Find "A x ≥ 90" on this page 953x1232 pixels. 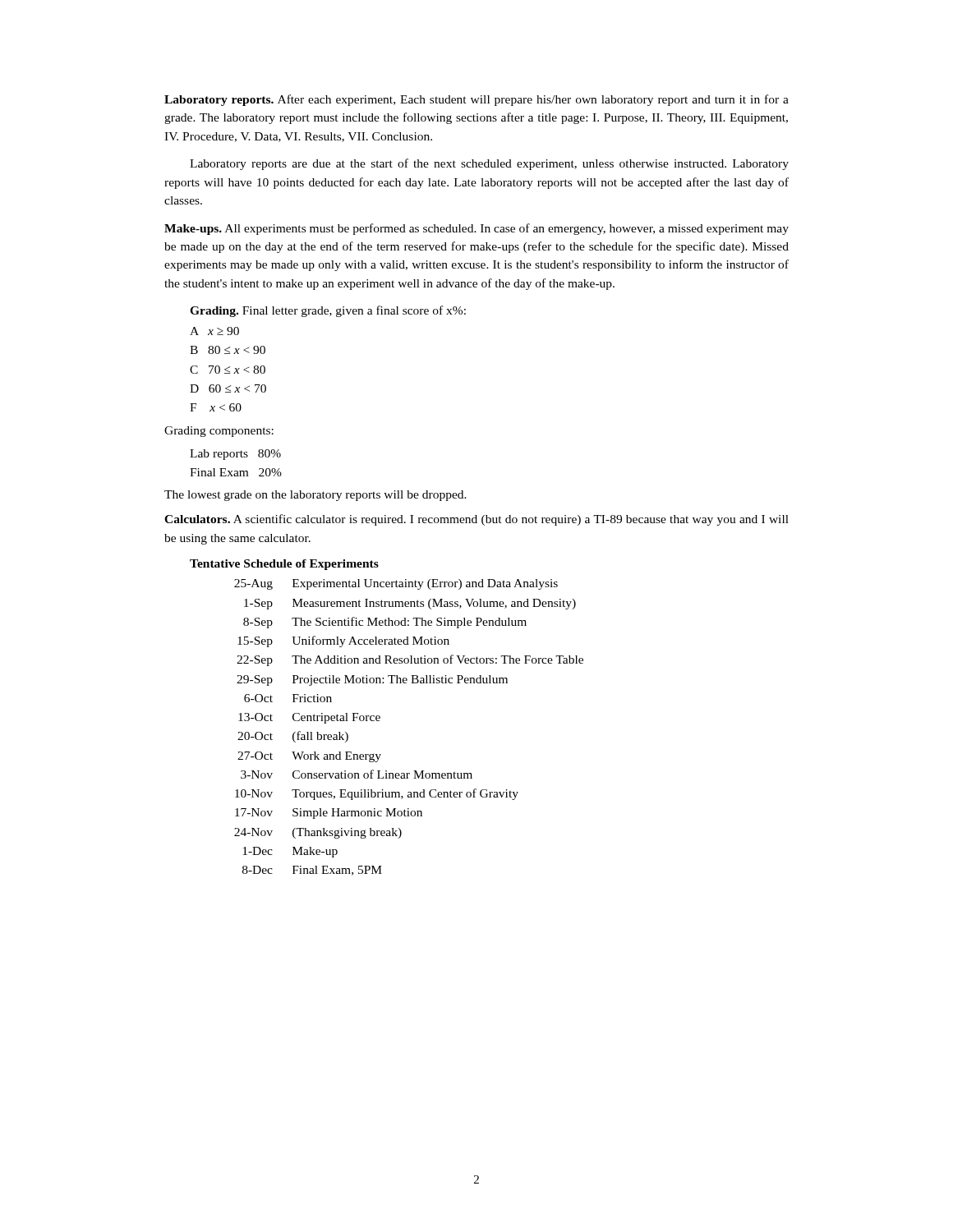pyautogui.click(x=215, y=331)
